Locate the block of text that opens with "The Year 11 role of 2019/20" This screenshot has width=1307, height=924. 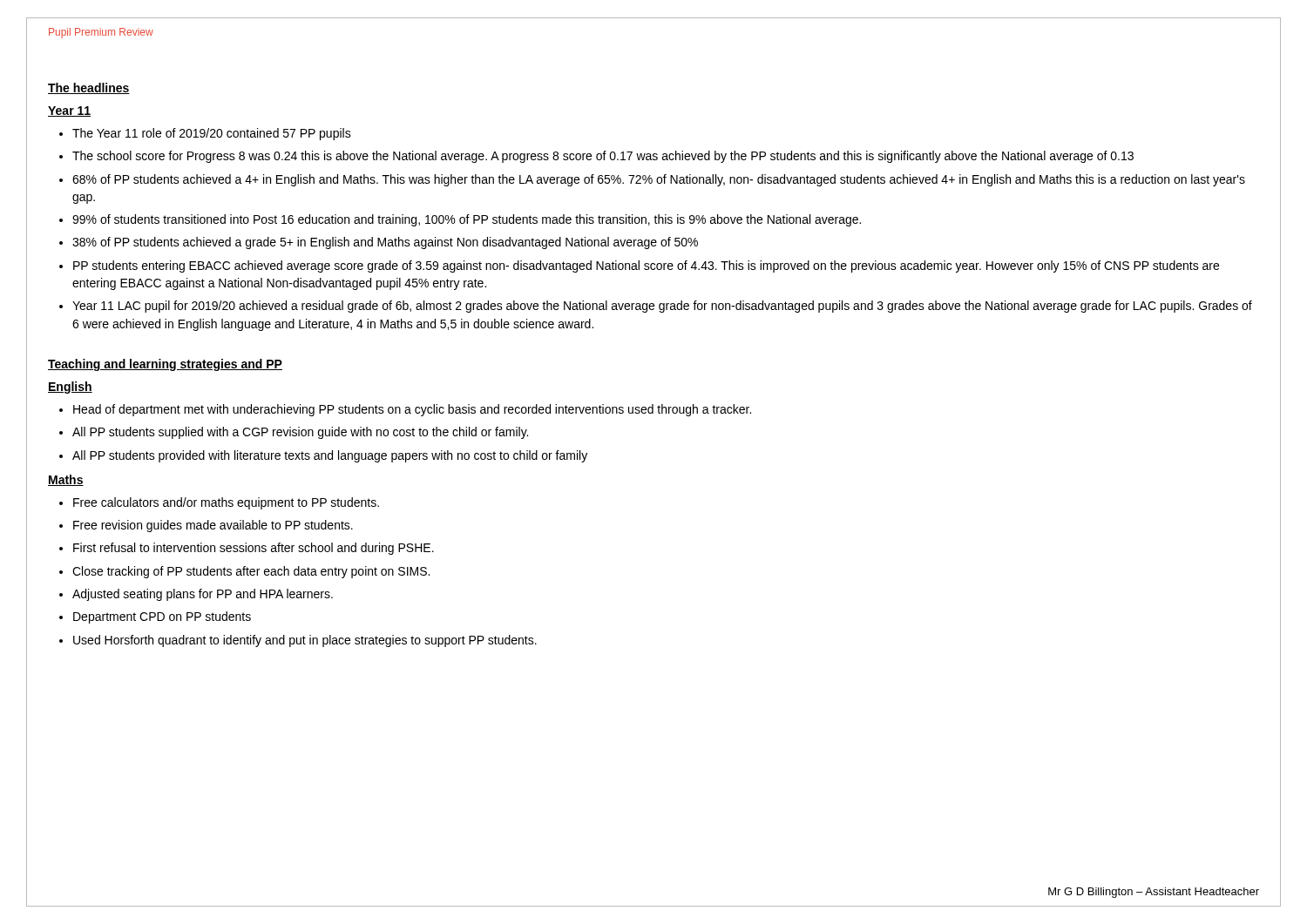click(212, 133)
